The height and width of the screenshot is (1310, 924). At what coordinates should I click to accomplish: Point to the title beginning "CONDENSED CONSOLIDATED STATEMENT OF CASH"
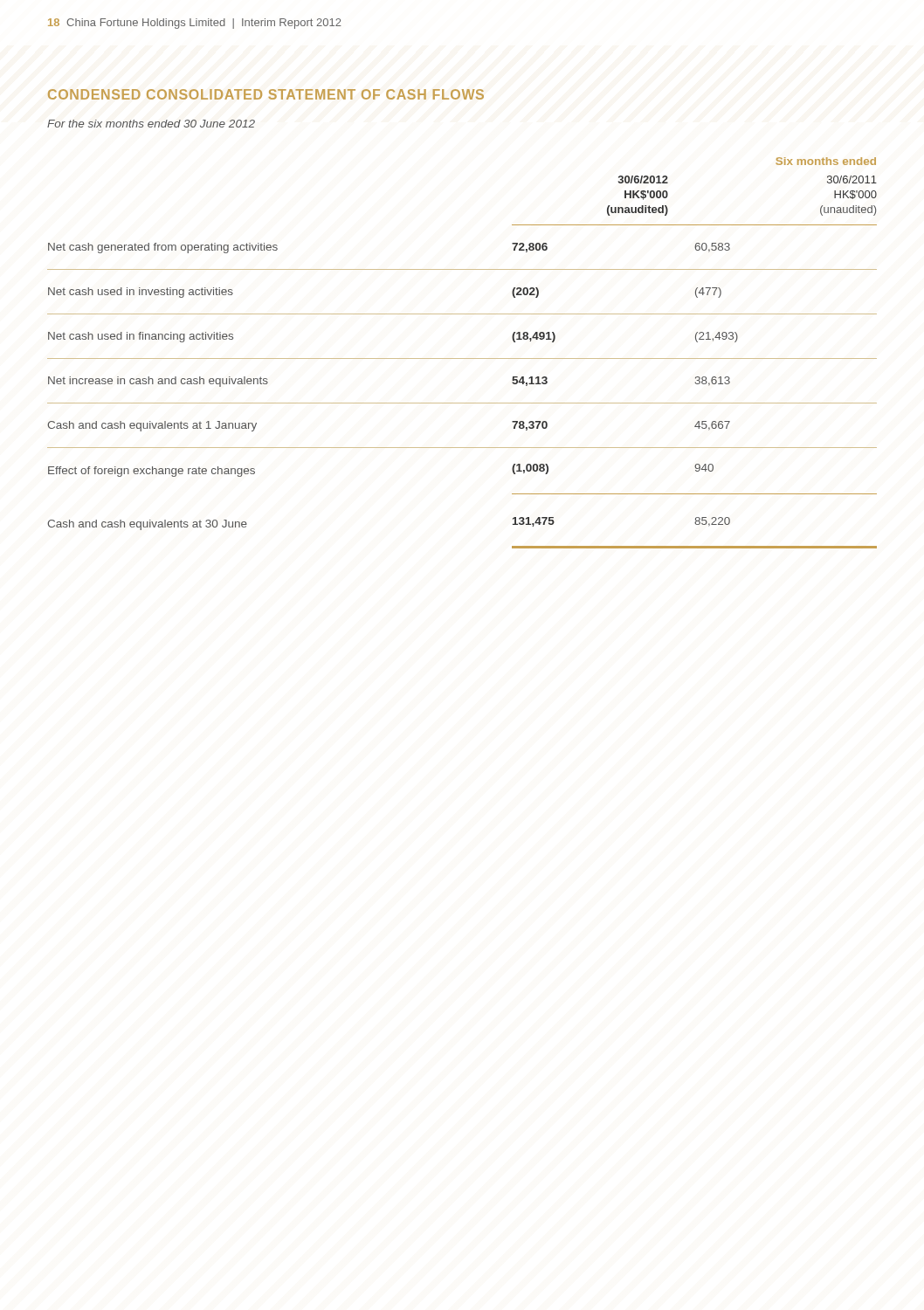266,95
